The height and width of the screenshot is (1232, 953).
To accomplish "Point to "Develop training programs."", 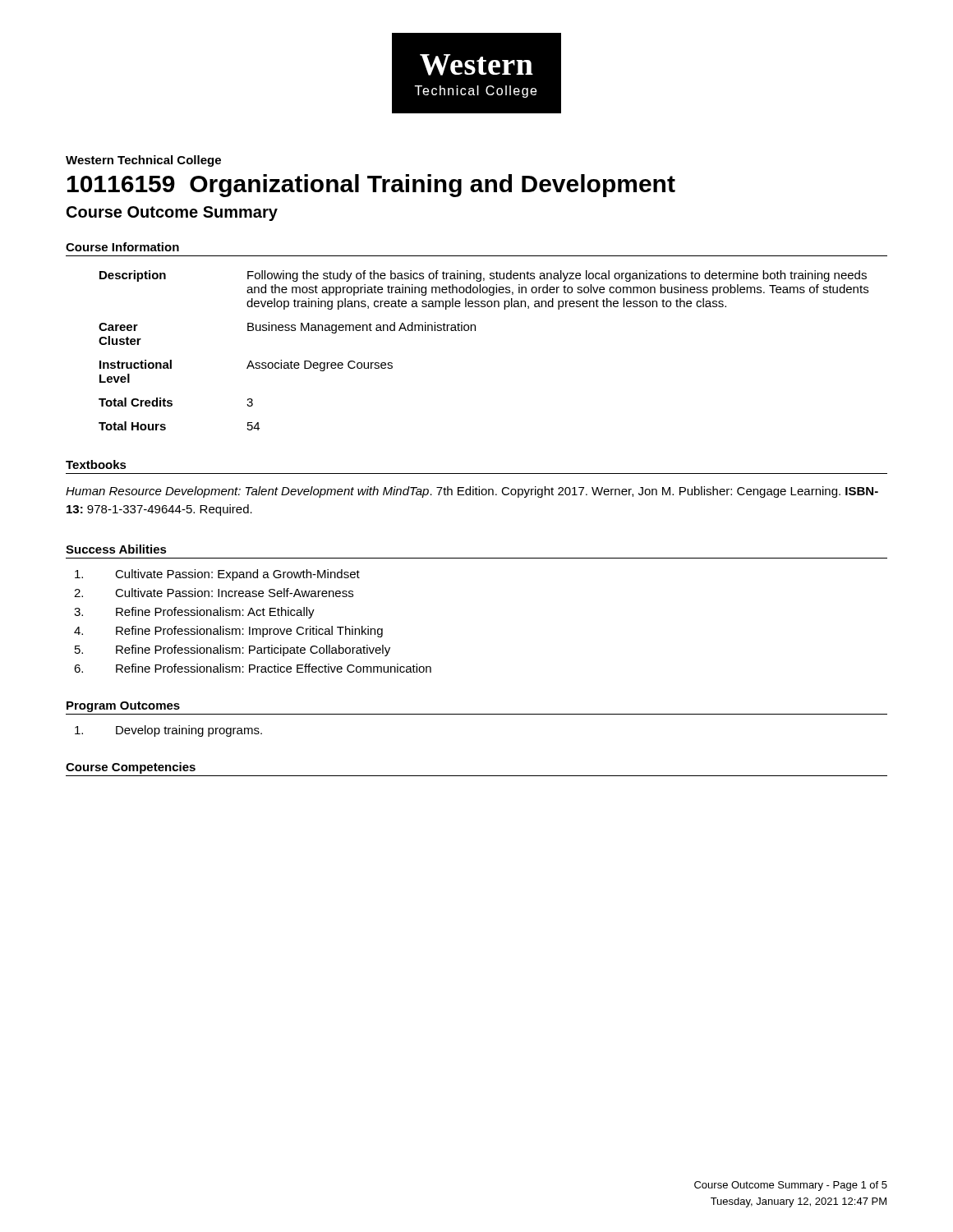I will pos(168,731).
